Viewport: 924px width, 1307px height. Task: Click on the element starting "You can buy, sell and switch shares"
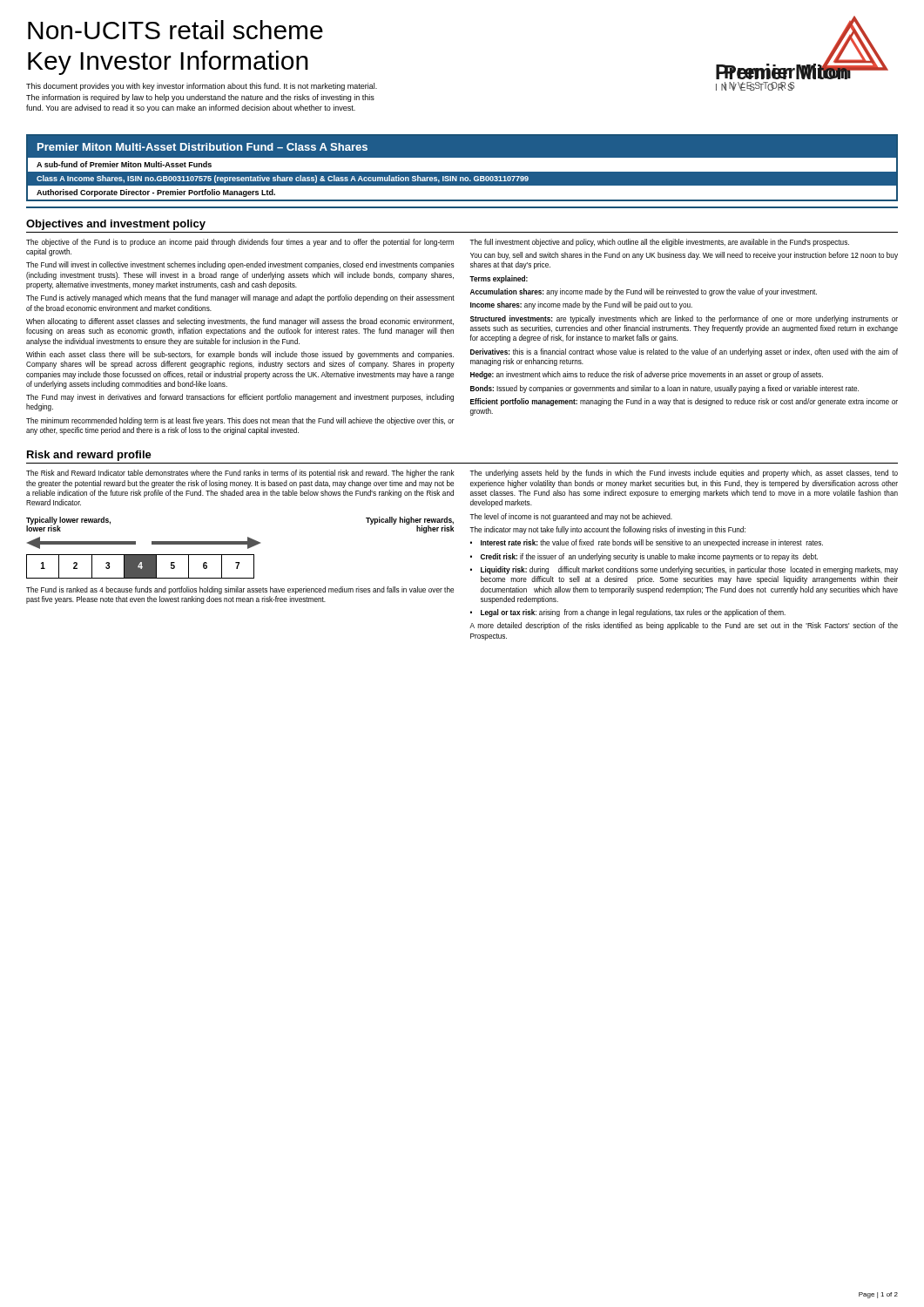[x=684, y=261]
